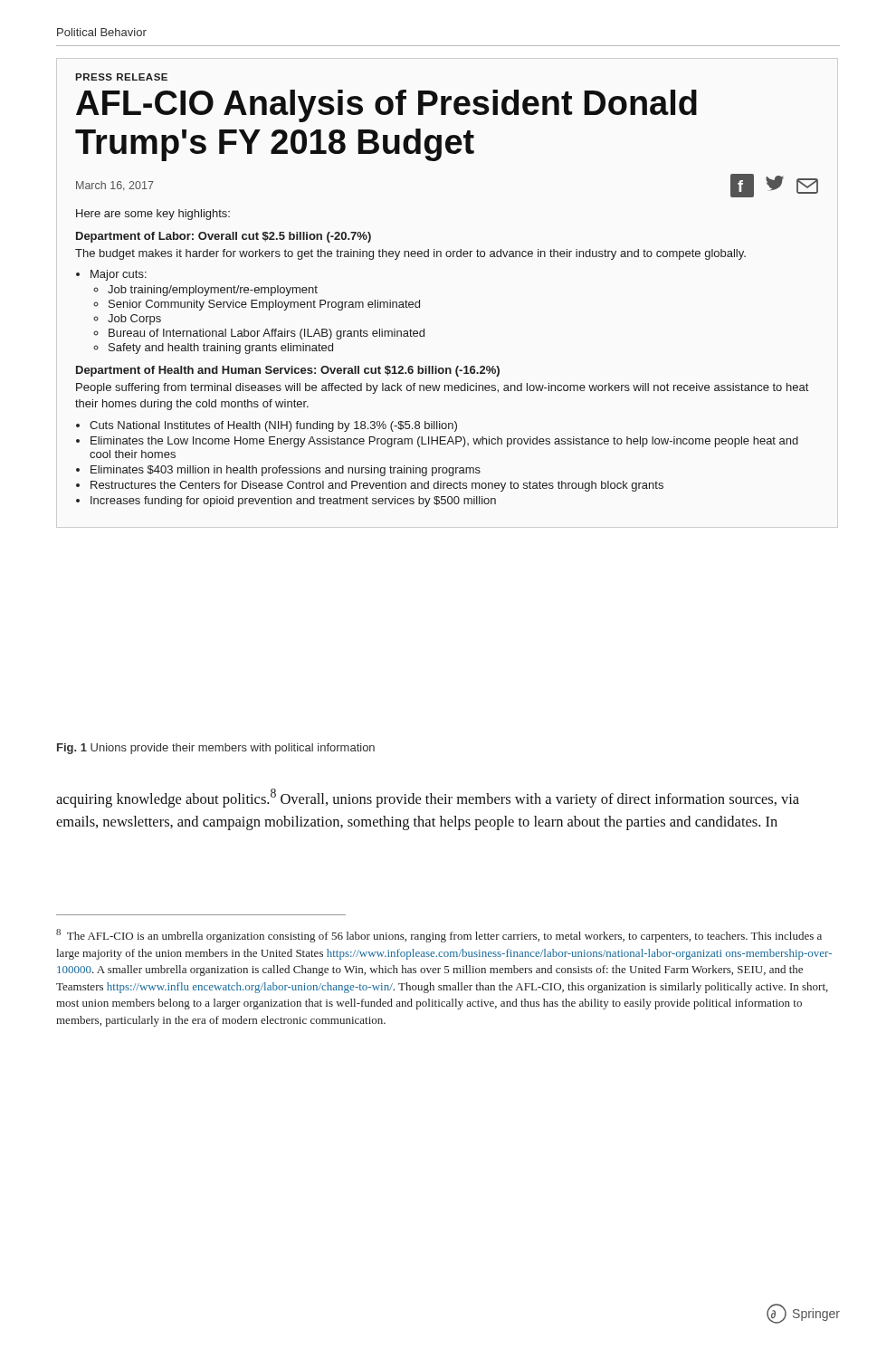Click the passage that begins "8 The AFL-CIO is an umbrella organization"

[444, 976]
